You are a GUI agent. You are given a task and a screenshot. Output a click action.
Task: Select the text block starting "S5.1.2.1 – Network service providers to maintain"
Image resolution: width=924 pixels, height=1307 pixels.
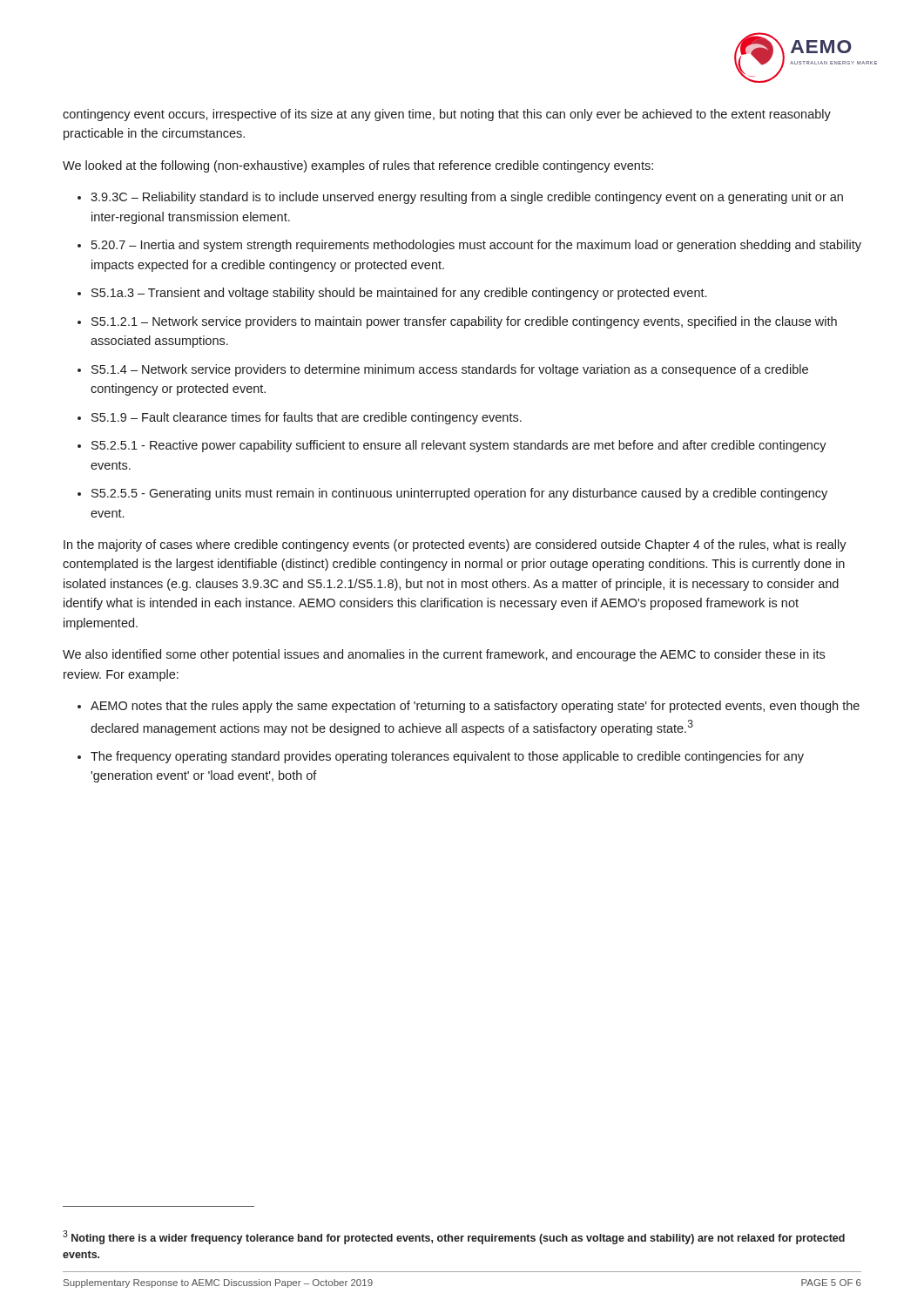click(x=476, y=331)
